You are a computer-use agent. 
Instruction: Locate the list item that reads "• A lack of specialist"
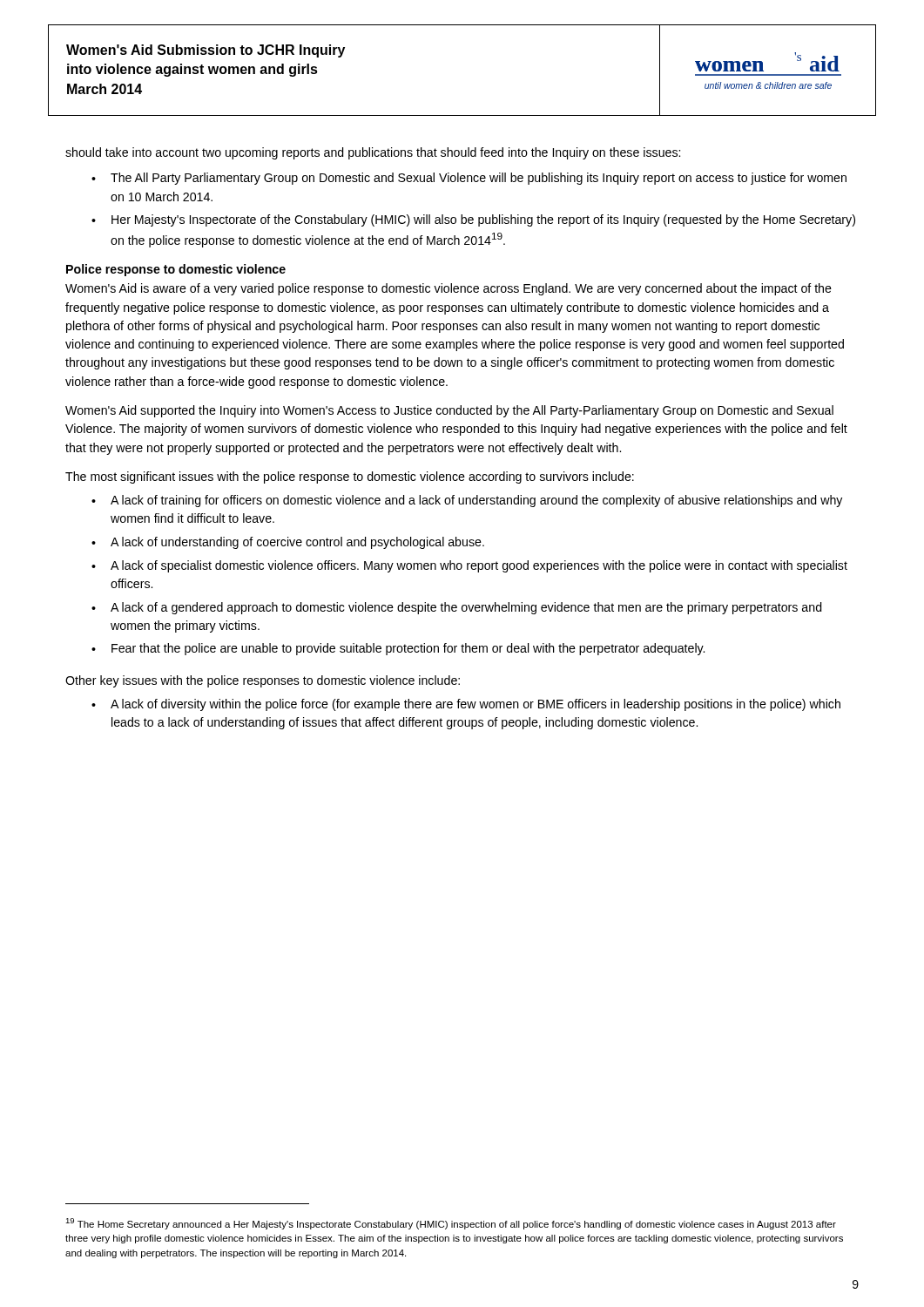tap(475, 575)
